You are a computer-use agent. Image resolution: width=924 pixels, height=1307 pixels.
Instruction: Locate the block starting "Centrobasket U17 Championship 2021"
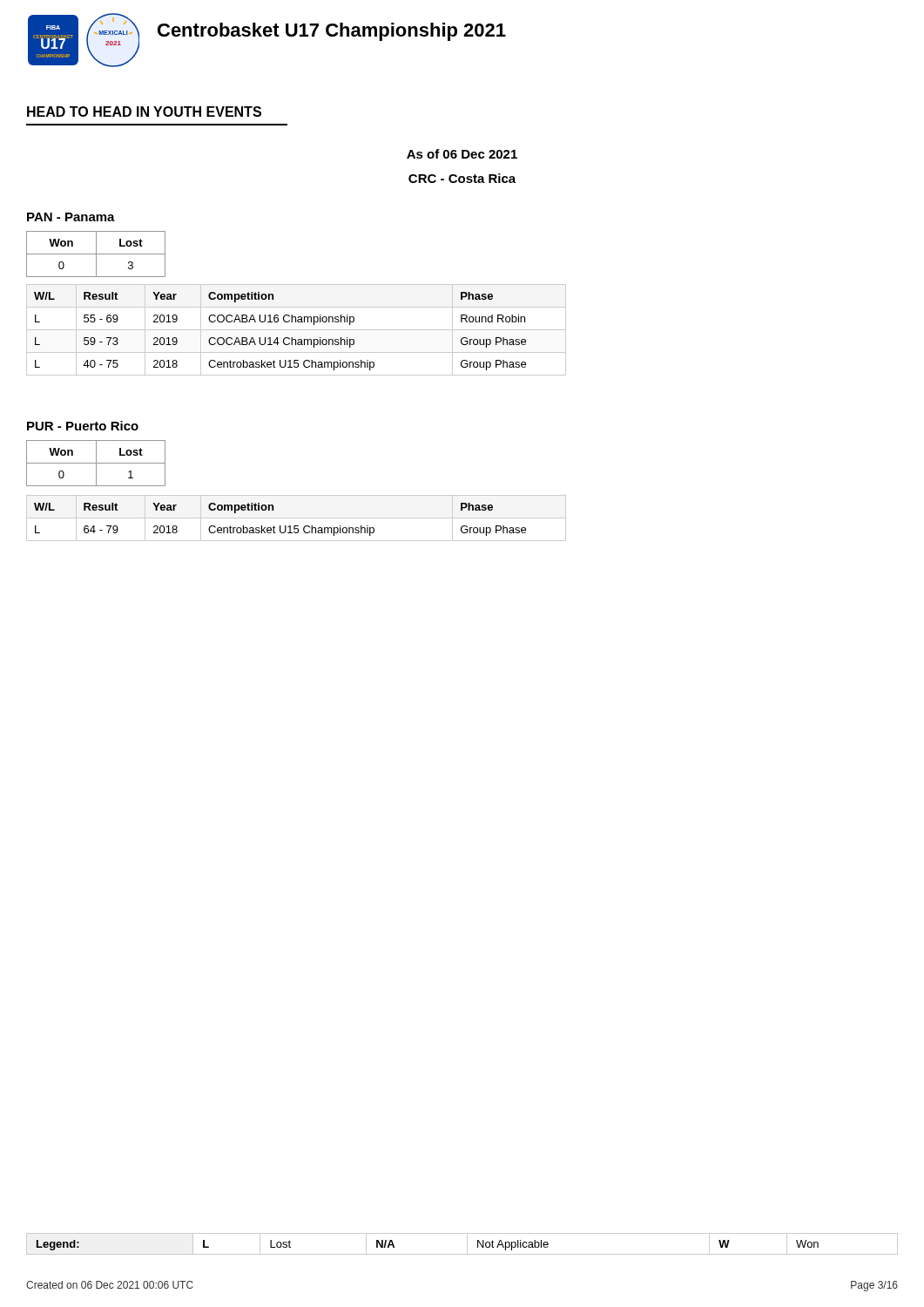pos(331,30)
